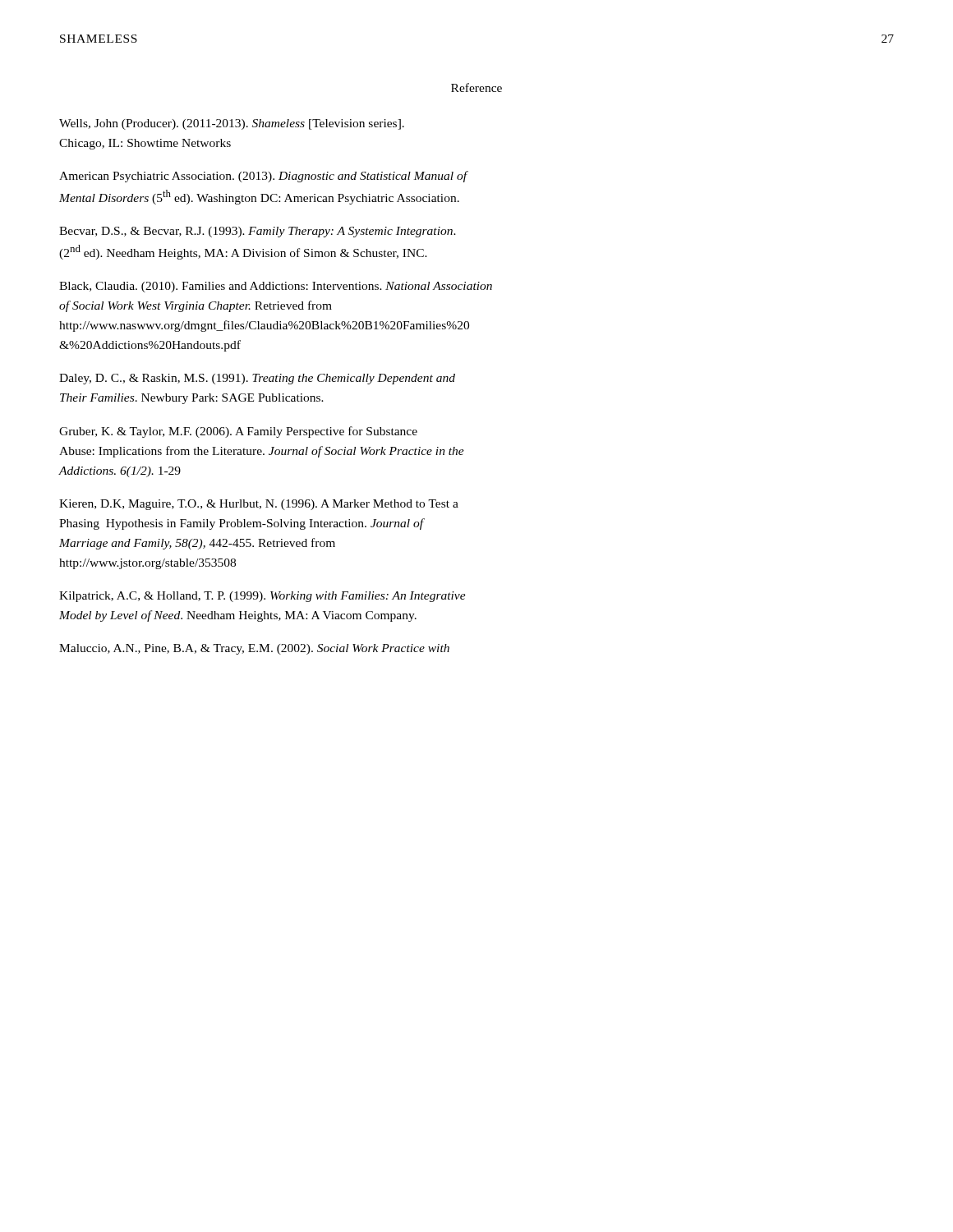Select the text starting "Becvar, D.S., & Becvar, R.J."
The height and width of the screenshot is (1232, 953).
click(258, 232)
